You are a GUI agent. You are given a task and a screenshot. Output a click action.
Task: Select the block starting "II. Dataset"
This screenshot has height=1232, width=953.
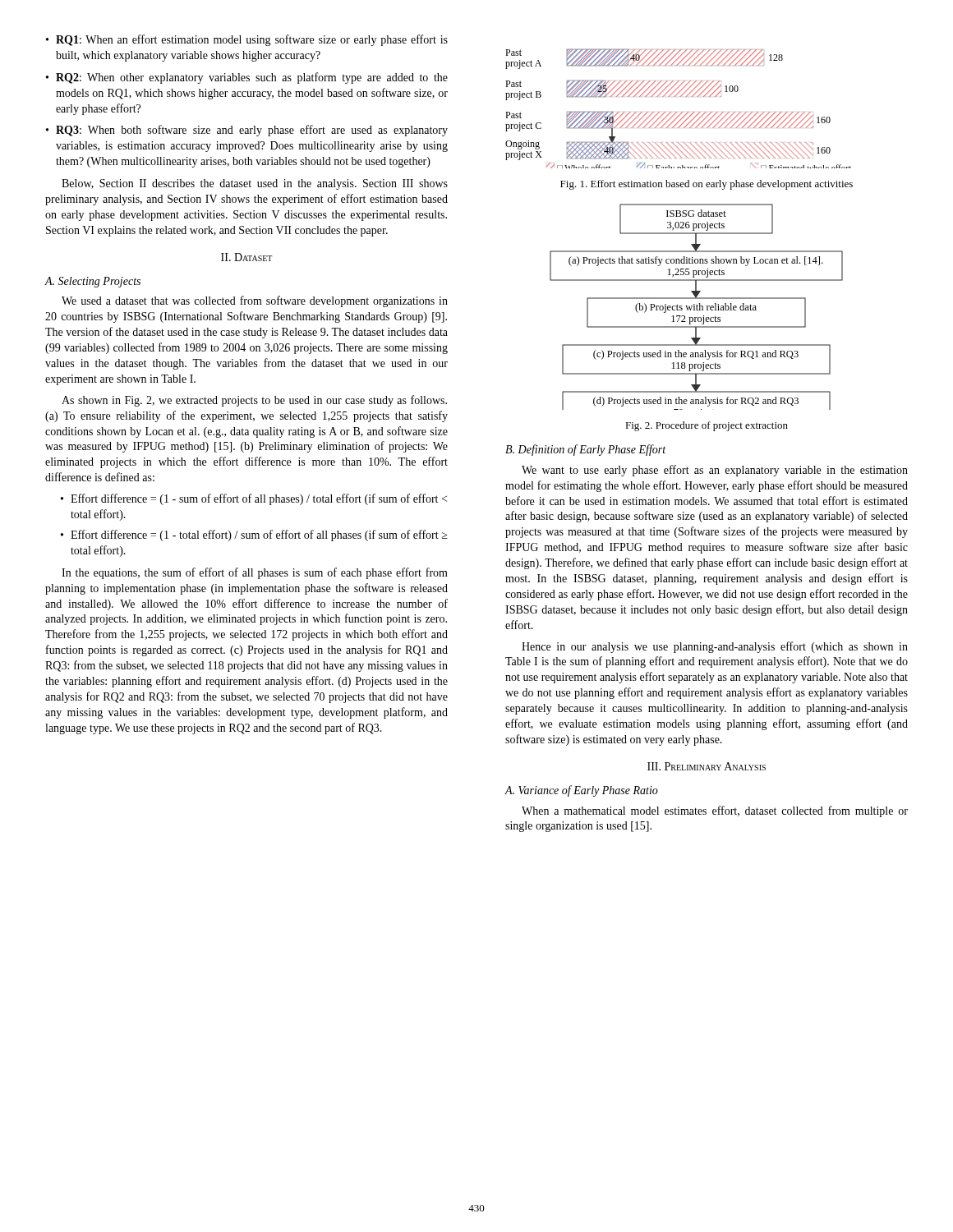[x=246, y=257]
